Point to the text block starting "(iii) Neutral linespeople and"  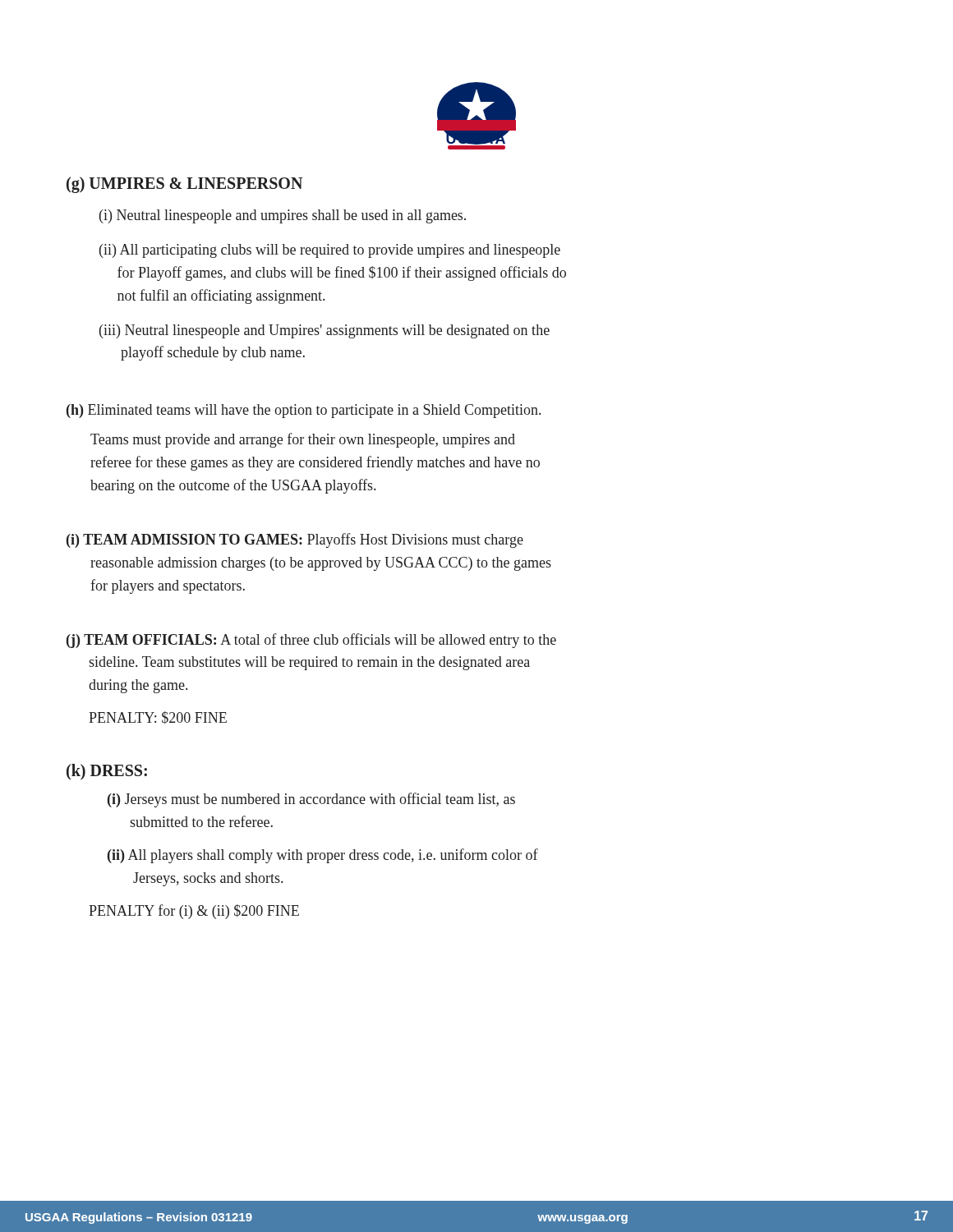tap(324, 341)
